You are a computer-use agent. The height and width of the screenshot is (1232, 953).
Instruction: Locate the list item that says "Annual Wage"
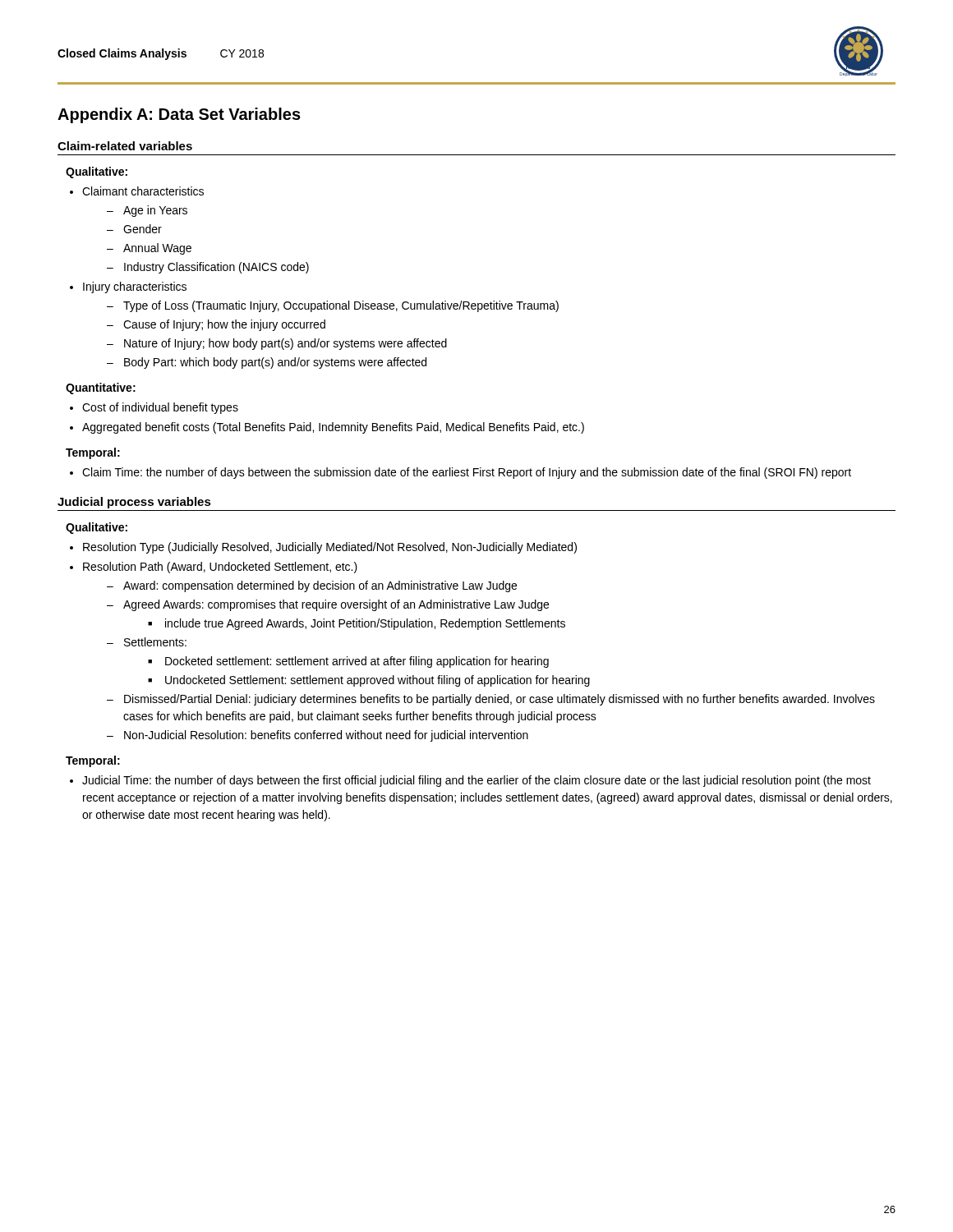(x=158, y=248)
